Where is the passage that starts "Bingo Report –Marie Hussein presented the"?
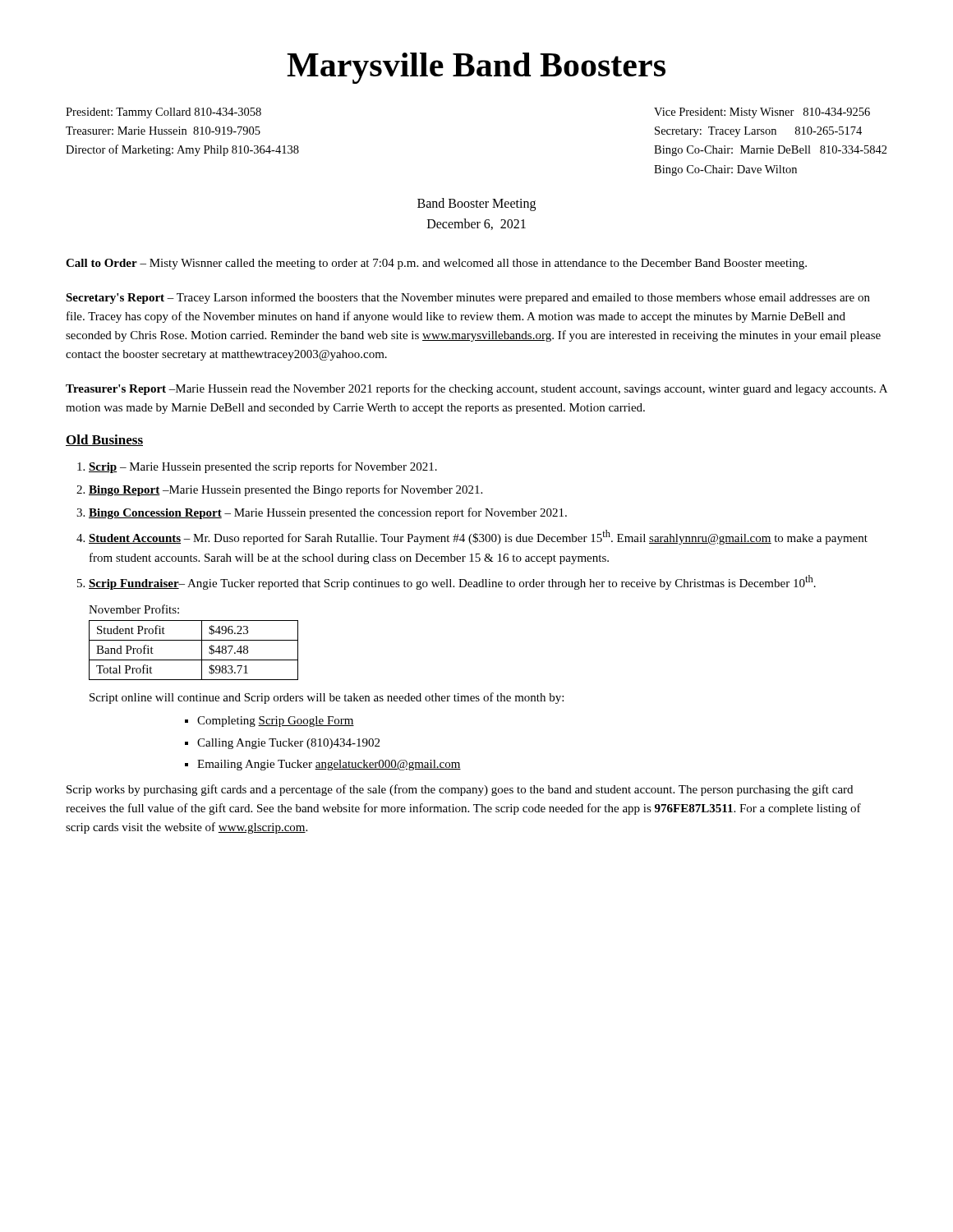The height and width of the screenshot is (1232, 953). click(286, 490)
